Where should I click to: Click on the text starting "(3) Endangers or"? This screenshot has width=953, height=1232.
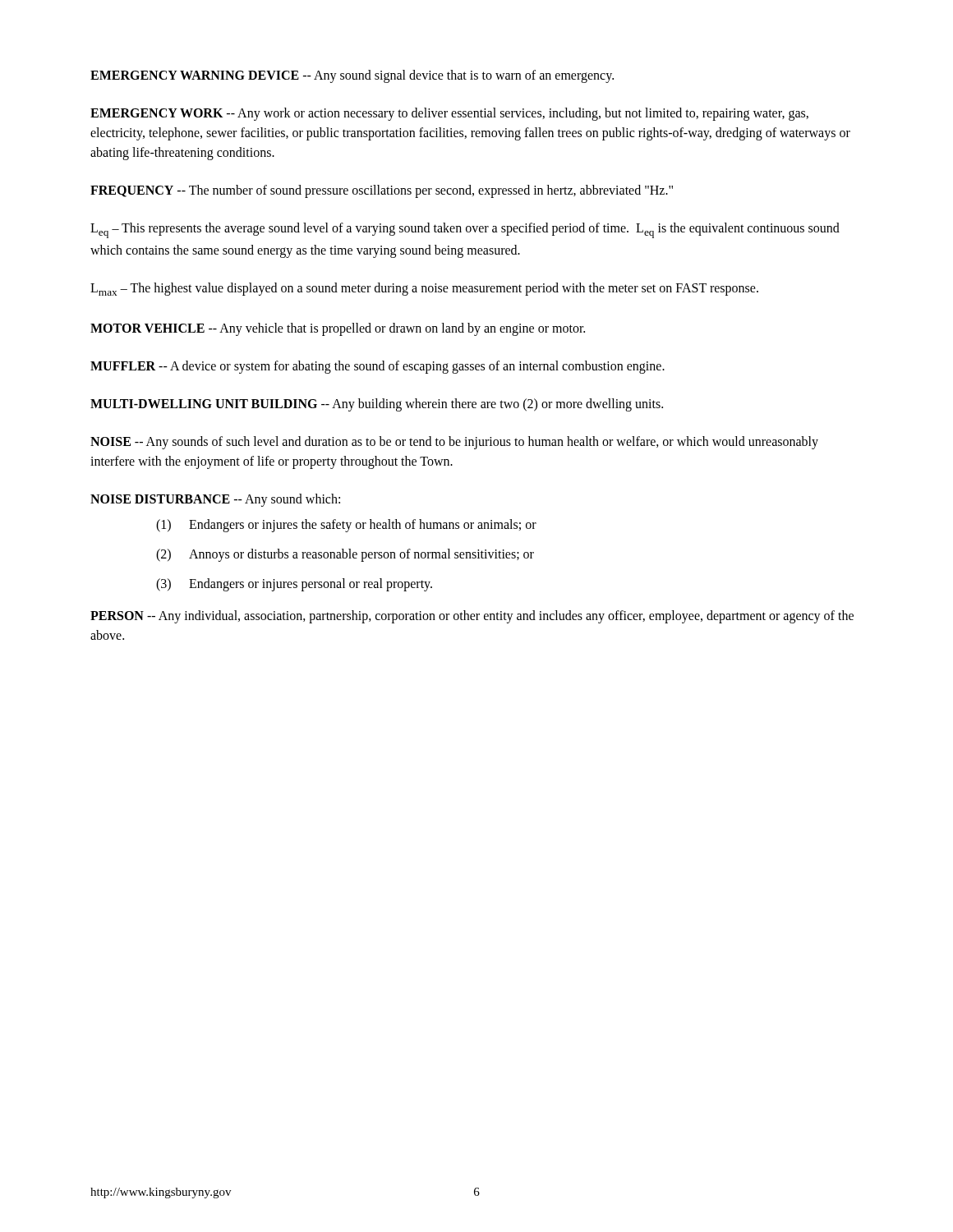pos(294,585)
